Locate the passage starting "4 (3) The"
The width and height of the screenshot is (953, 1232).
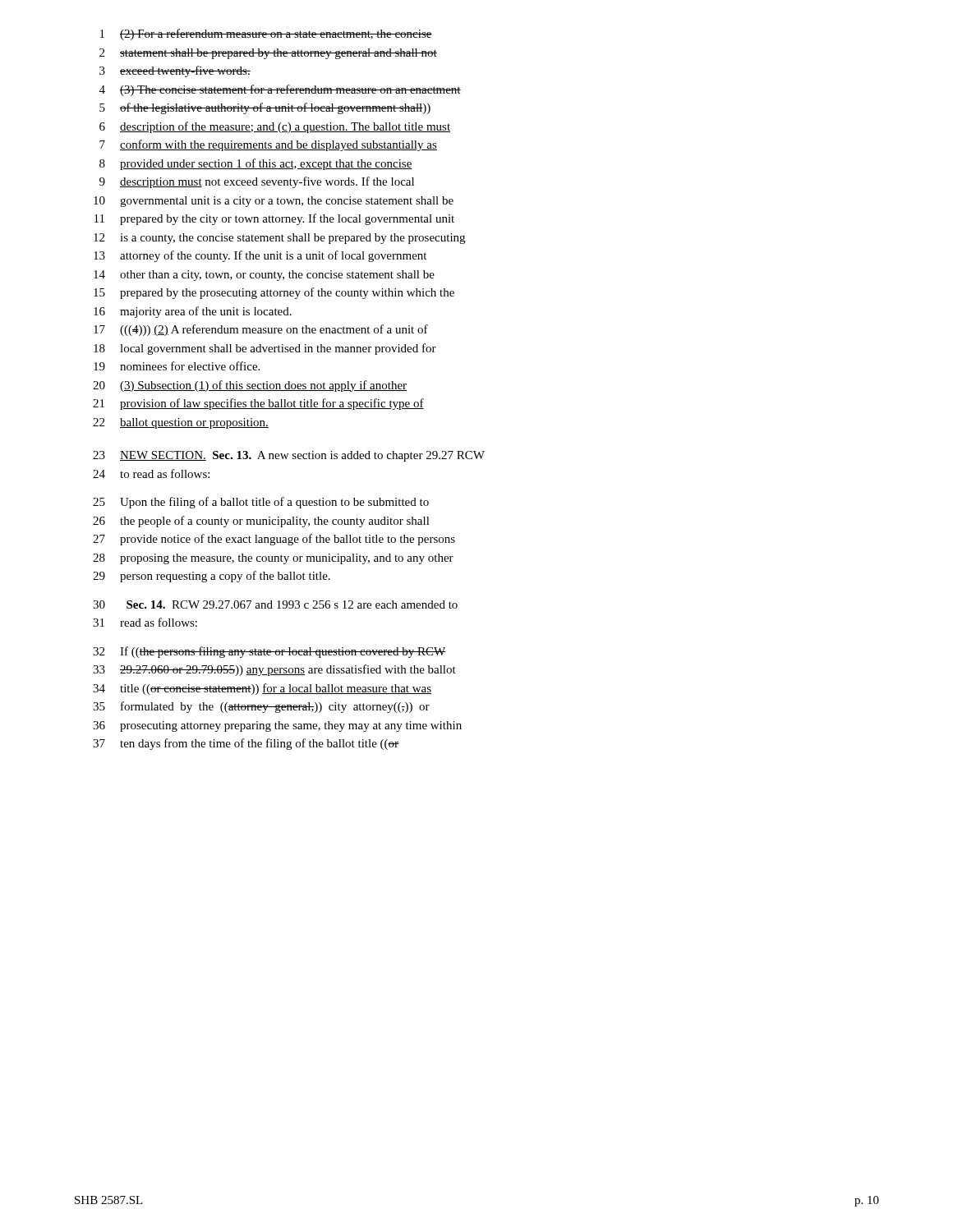280,90
